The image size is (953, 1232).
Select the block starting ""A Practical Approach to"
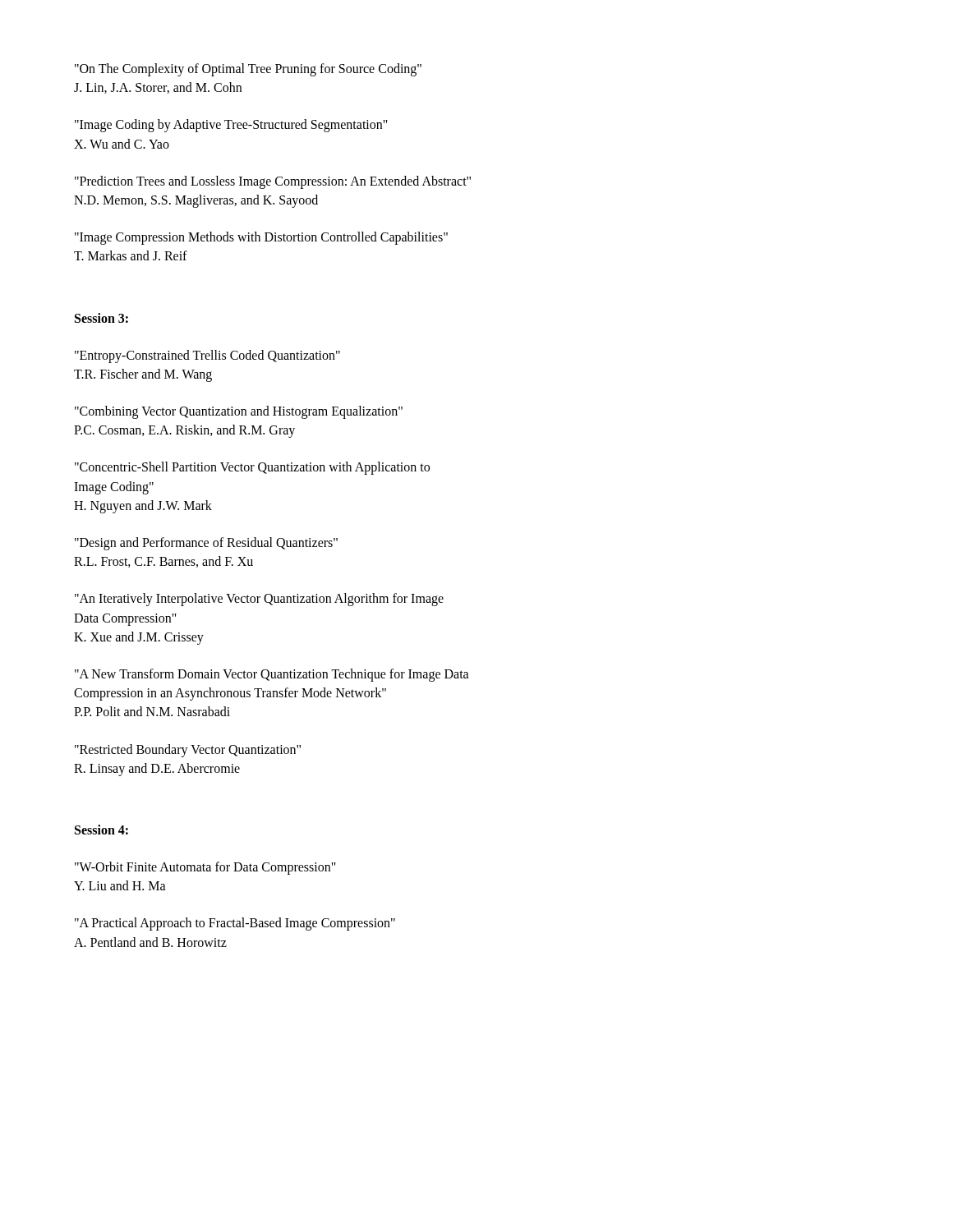coord(235,933)
